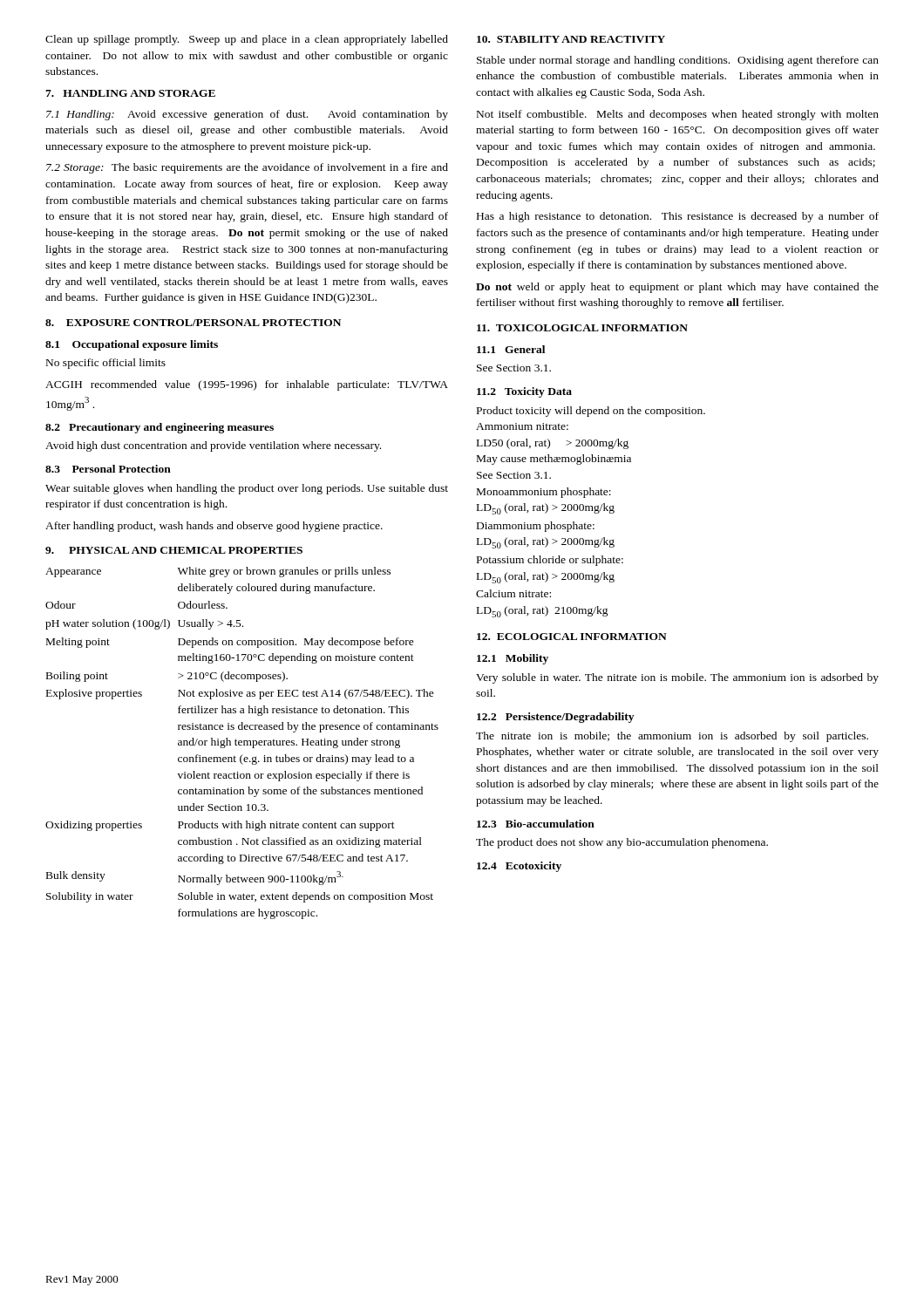Image resolution: width=924 pixels, height=1308 pixels.
Task: Click where it says "12. ECOLOGICAL INFORMATION"
Action: pyautogui.click(x=571, y=636)
